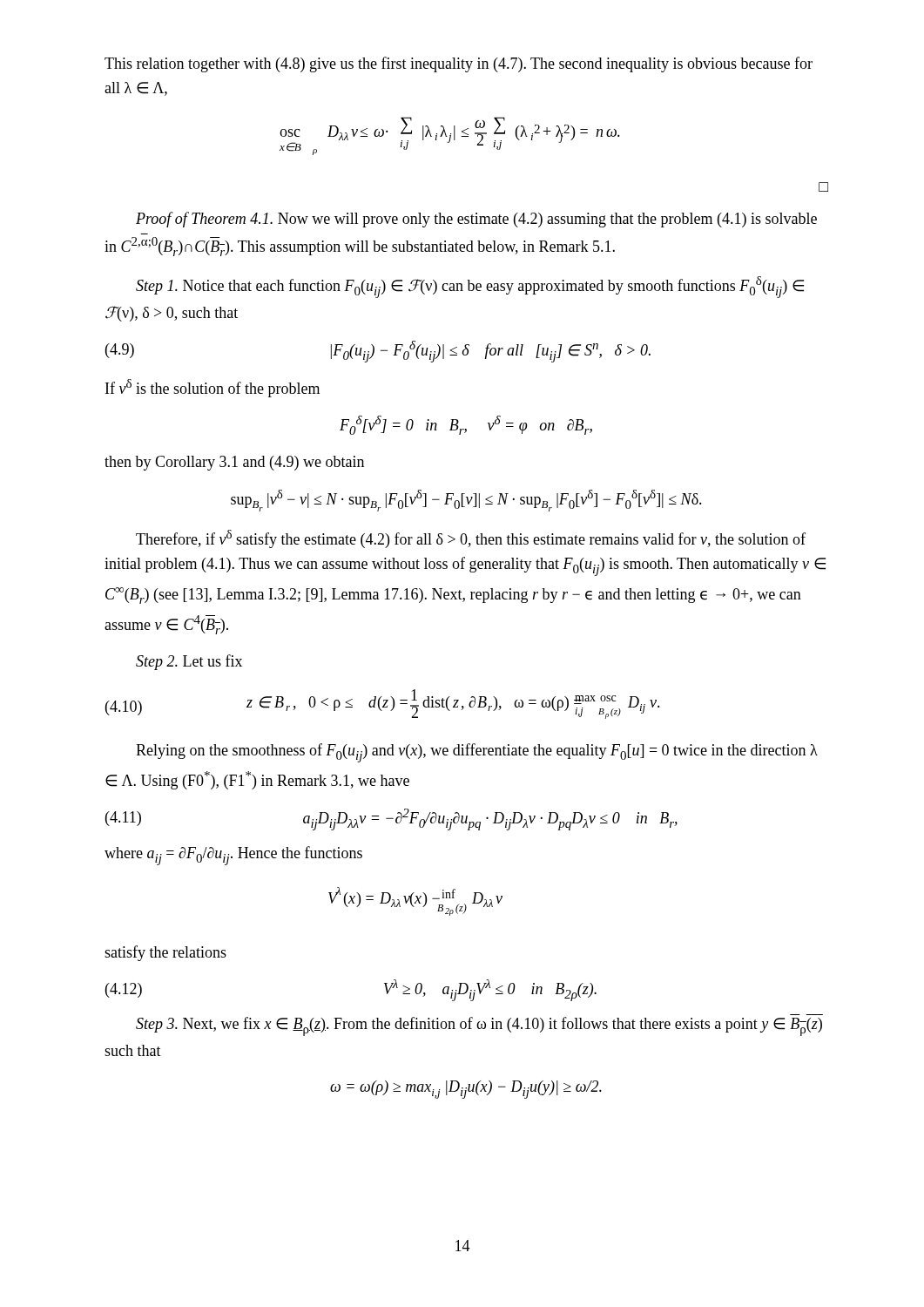Click the passage that begins "Relying on the smoothness of F0(uij) and"
The height and width of the screenshot is (1307, 924).
pyautogui.click(x=477, y=753)
